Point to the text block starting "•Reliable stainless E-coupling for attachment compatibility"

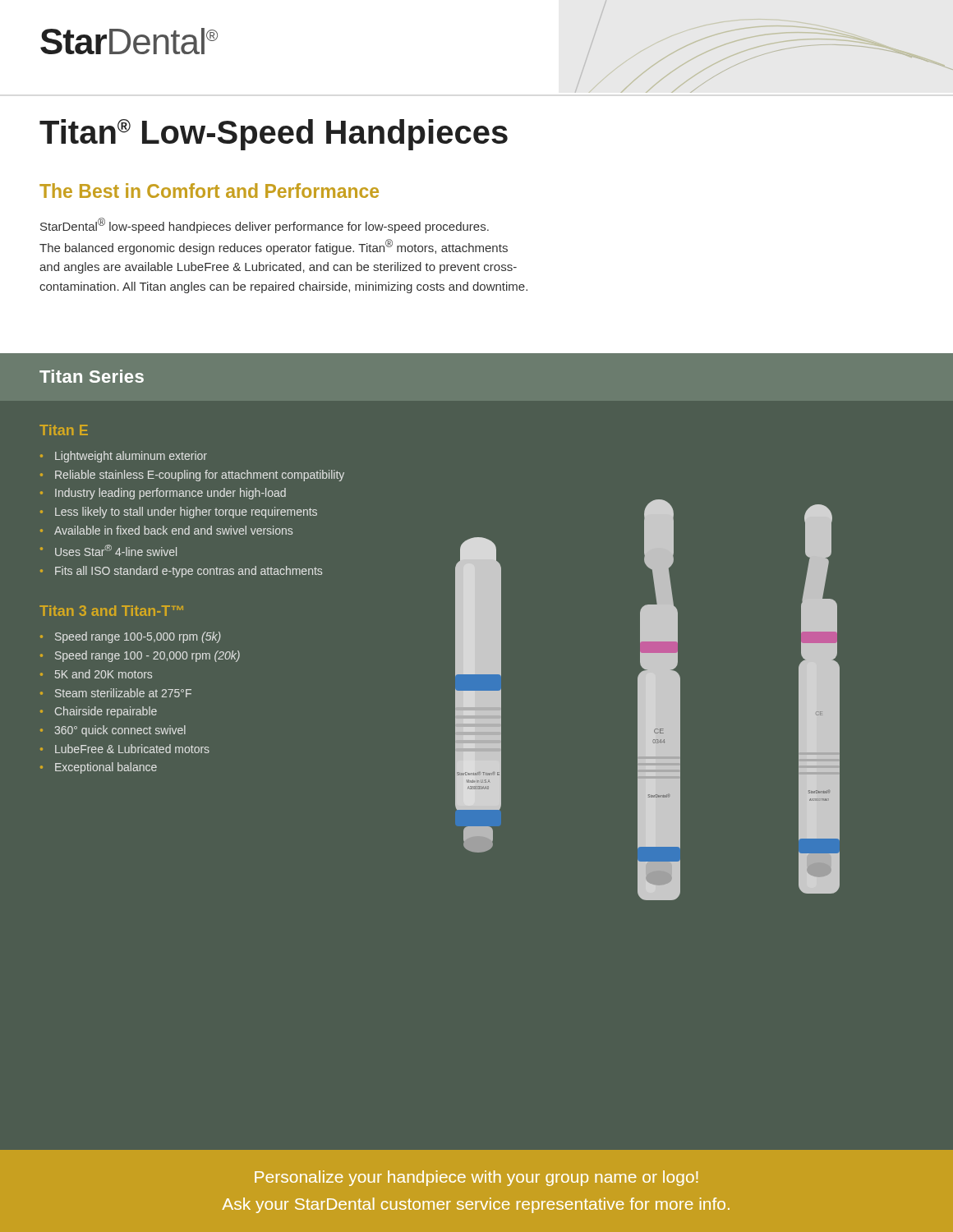[192, 475]
